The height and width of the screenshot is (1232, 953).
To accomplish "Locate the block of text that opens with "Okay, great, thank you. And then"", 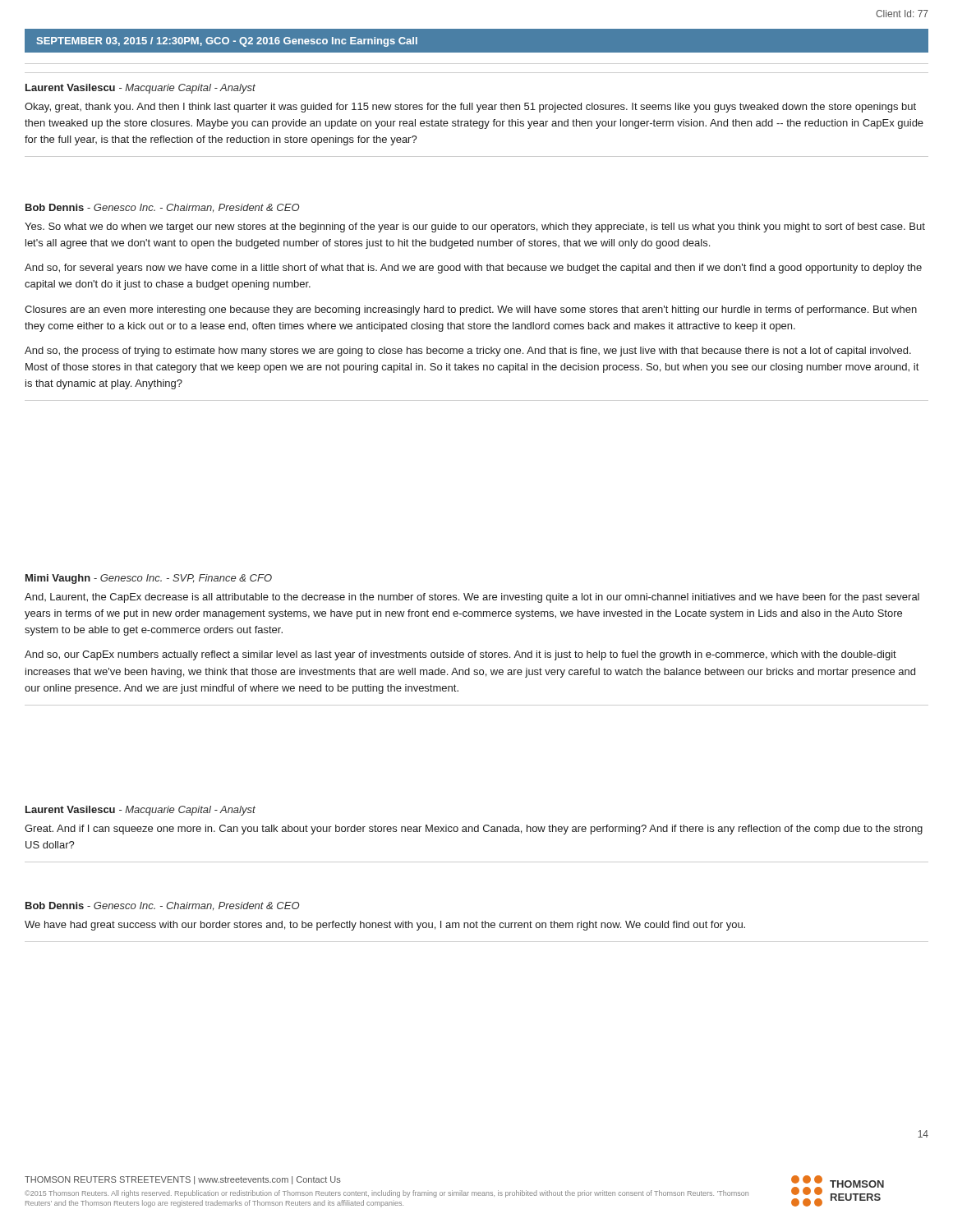I will (474, 123).
